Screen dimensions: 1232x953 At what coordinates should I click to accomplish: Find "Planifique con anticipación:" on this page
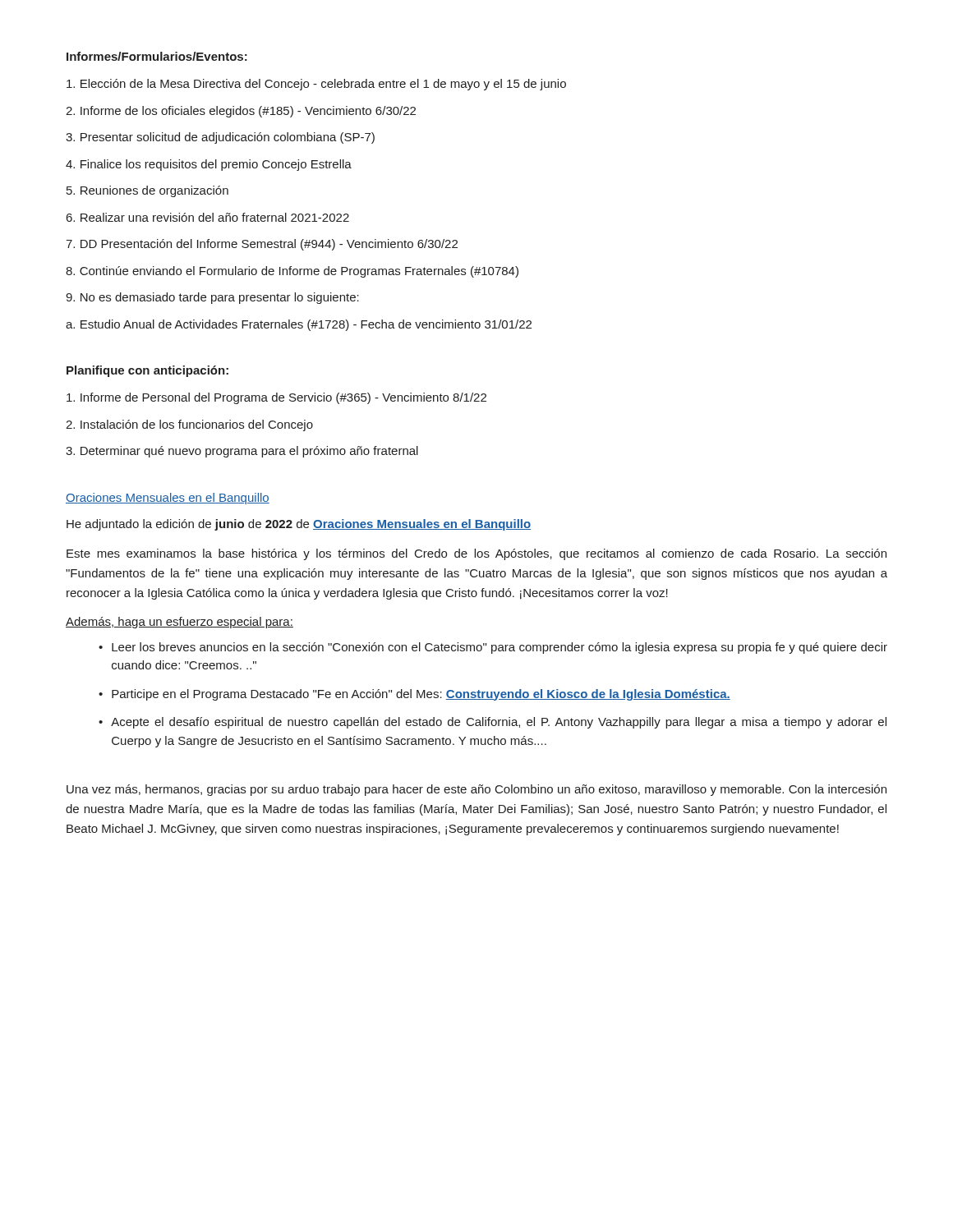coord(148,370)
